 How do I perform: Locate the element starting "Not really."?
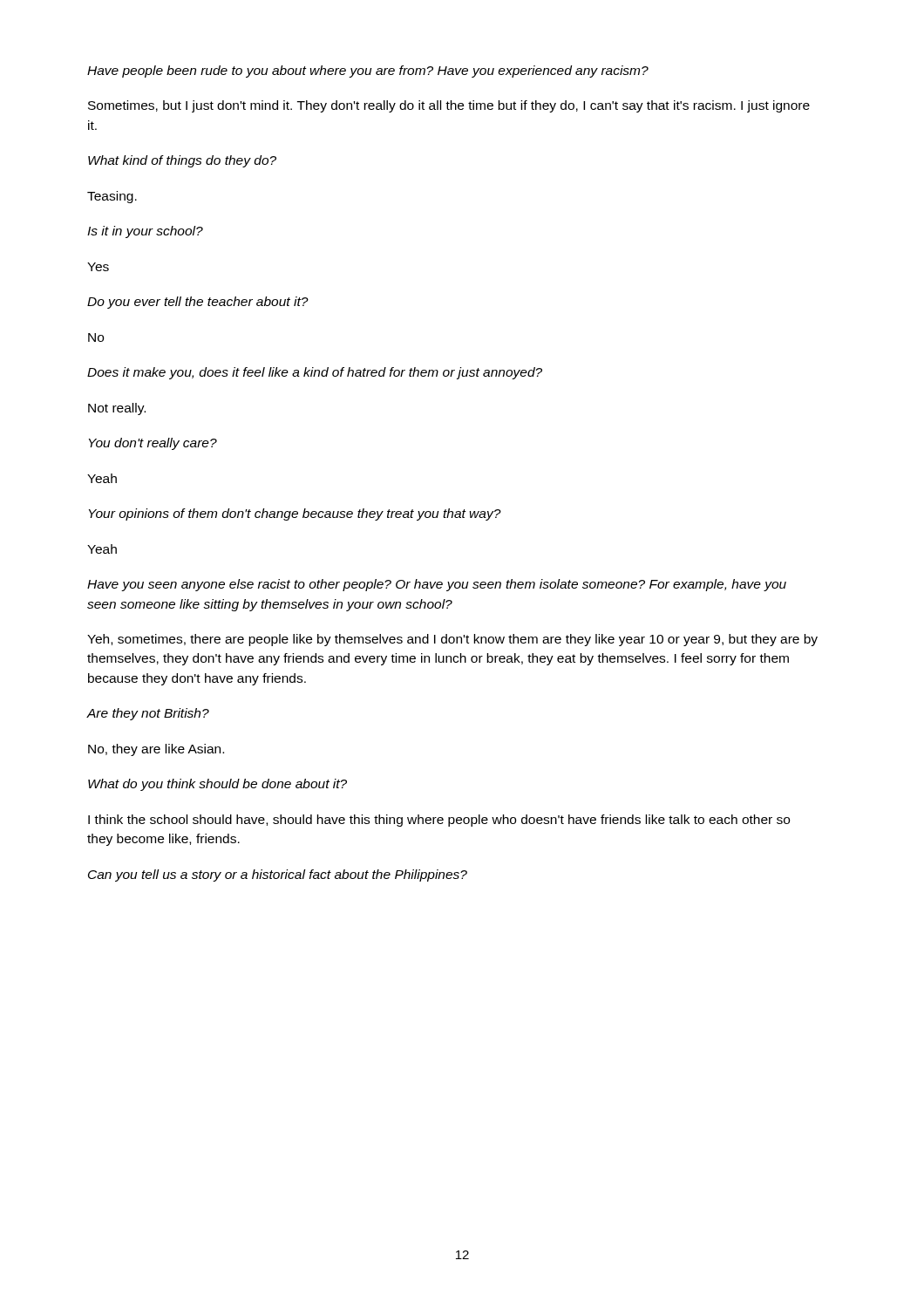117,407
